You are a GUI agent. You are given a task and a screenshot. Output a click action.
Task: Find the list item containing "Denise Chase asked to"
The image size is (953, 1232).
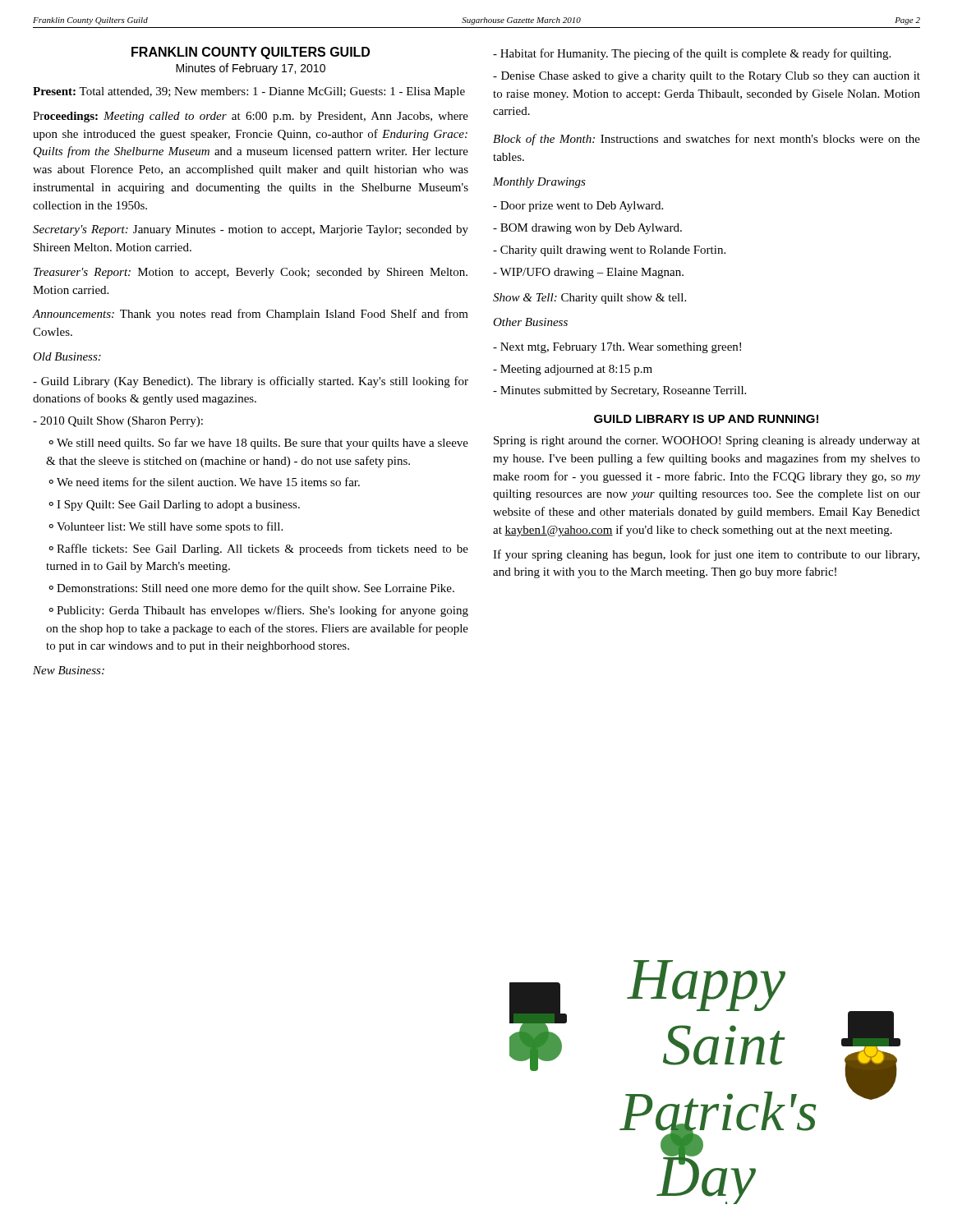pos(707,93)
